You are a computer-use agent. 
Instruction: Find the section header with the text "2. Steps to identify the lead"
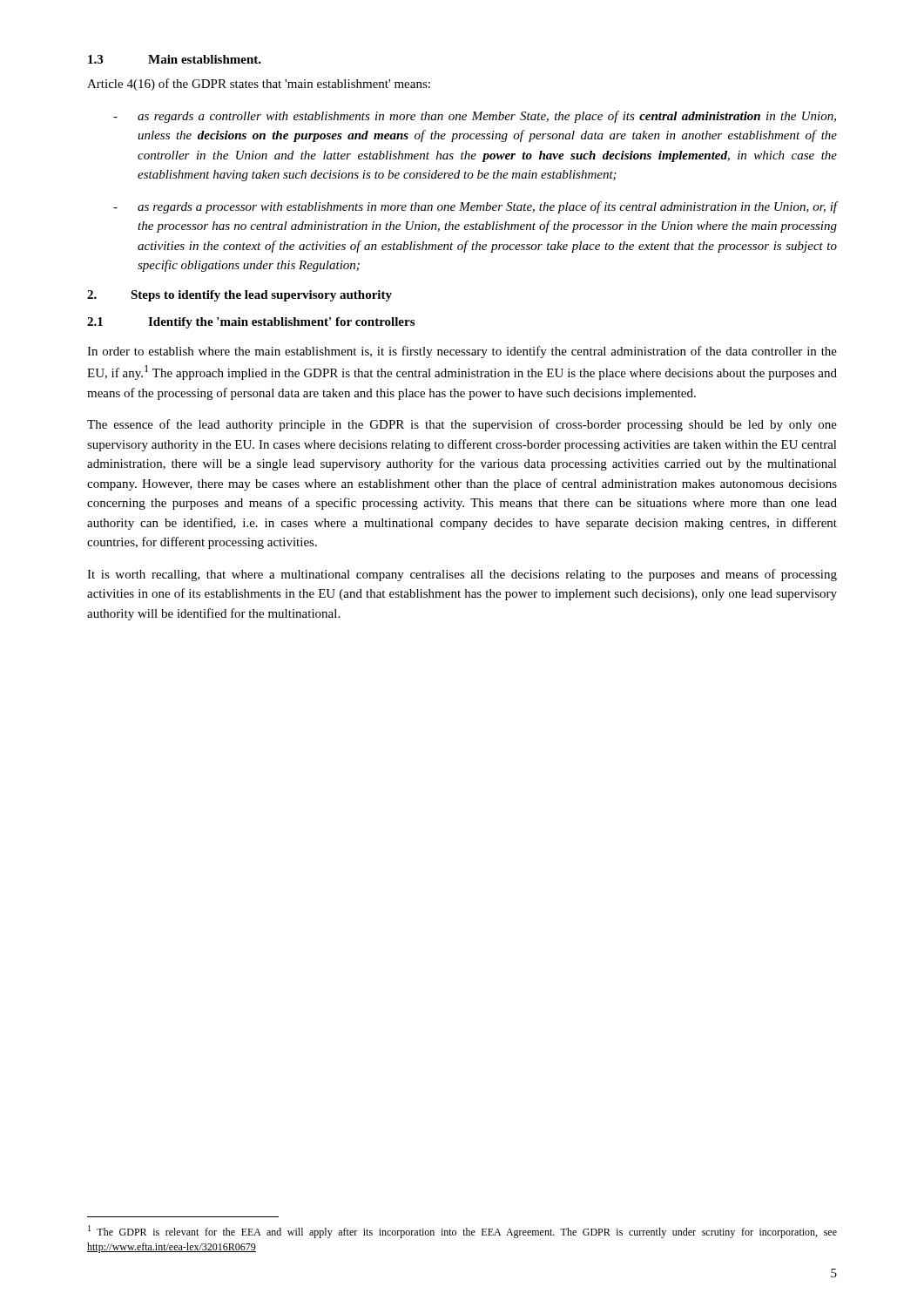(240, 295)
